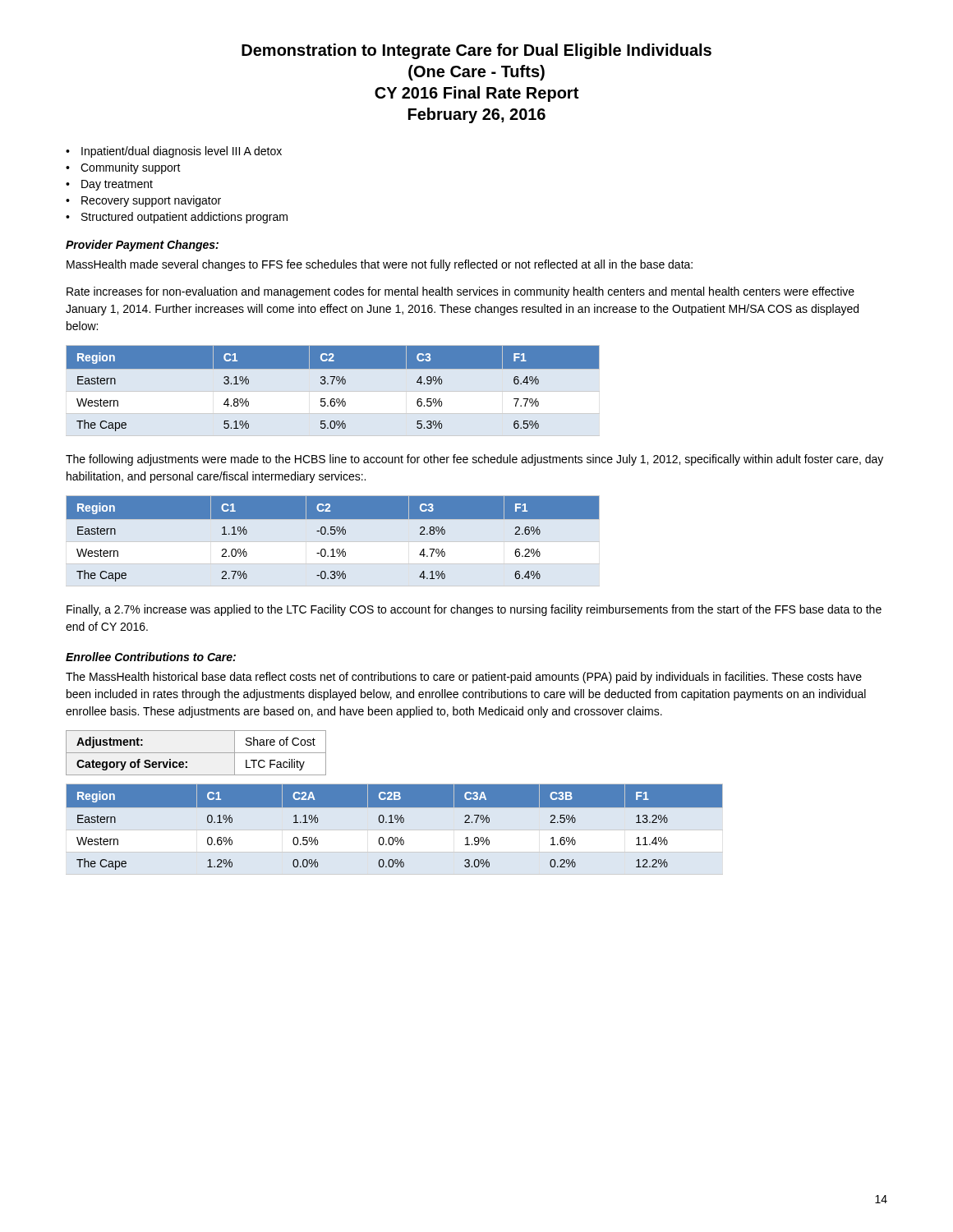The height and width of the screenshot is (1232, 953).
Task: Select the element starting "Inpatient/dual diagnosis level"
Action: (x=181, y=151)
